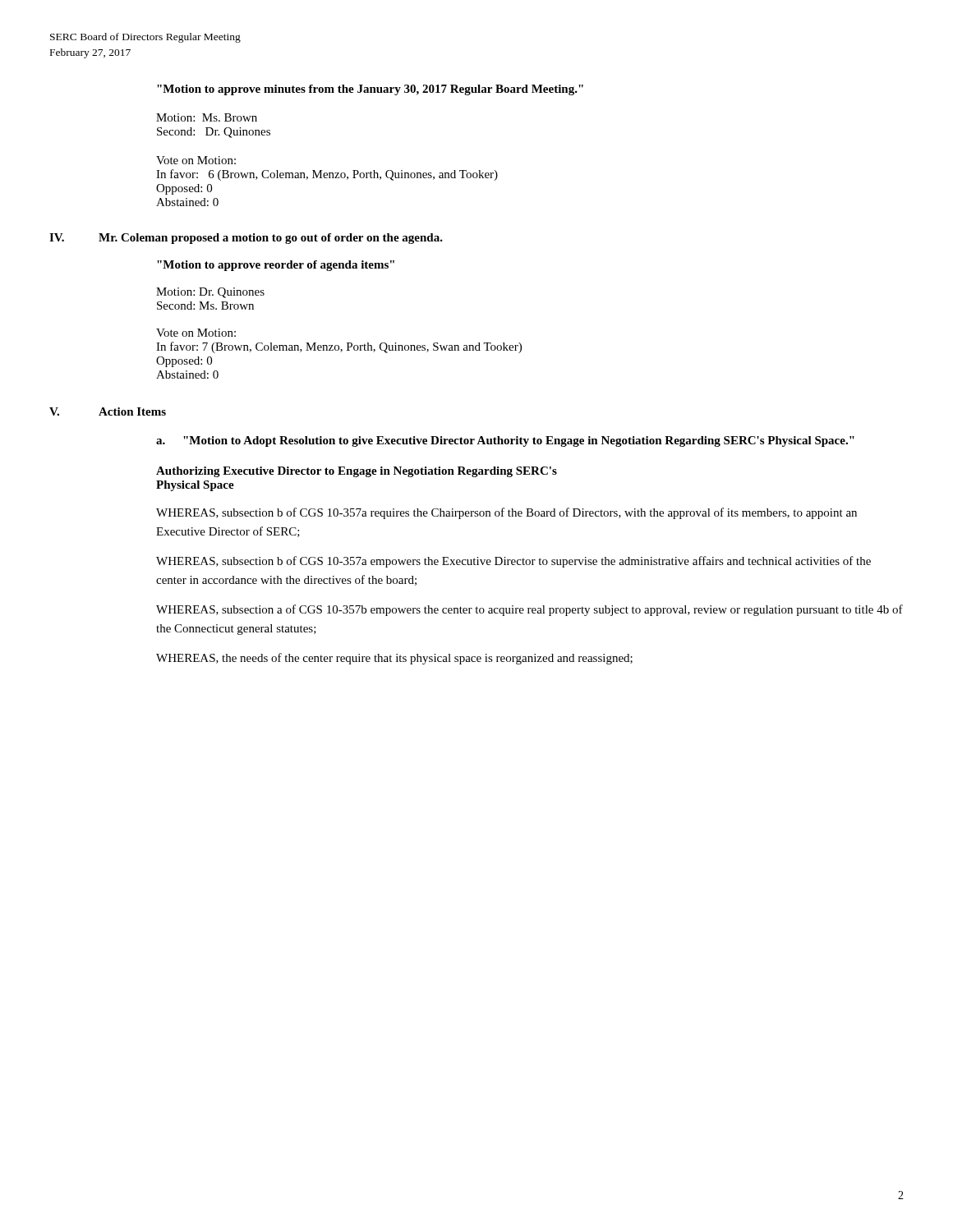Click on the section header that says "Mr. Coleman proposed"
Viewport: 953px width, 1232px height.
tap(271, 237)
